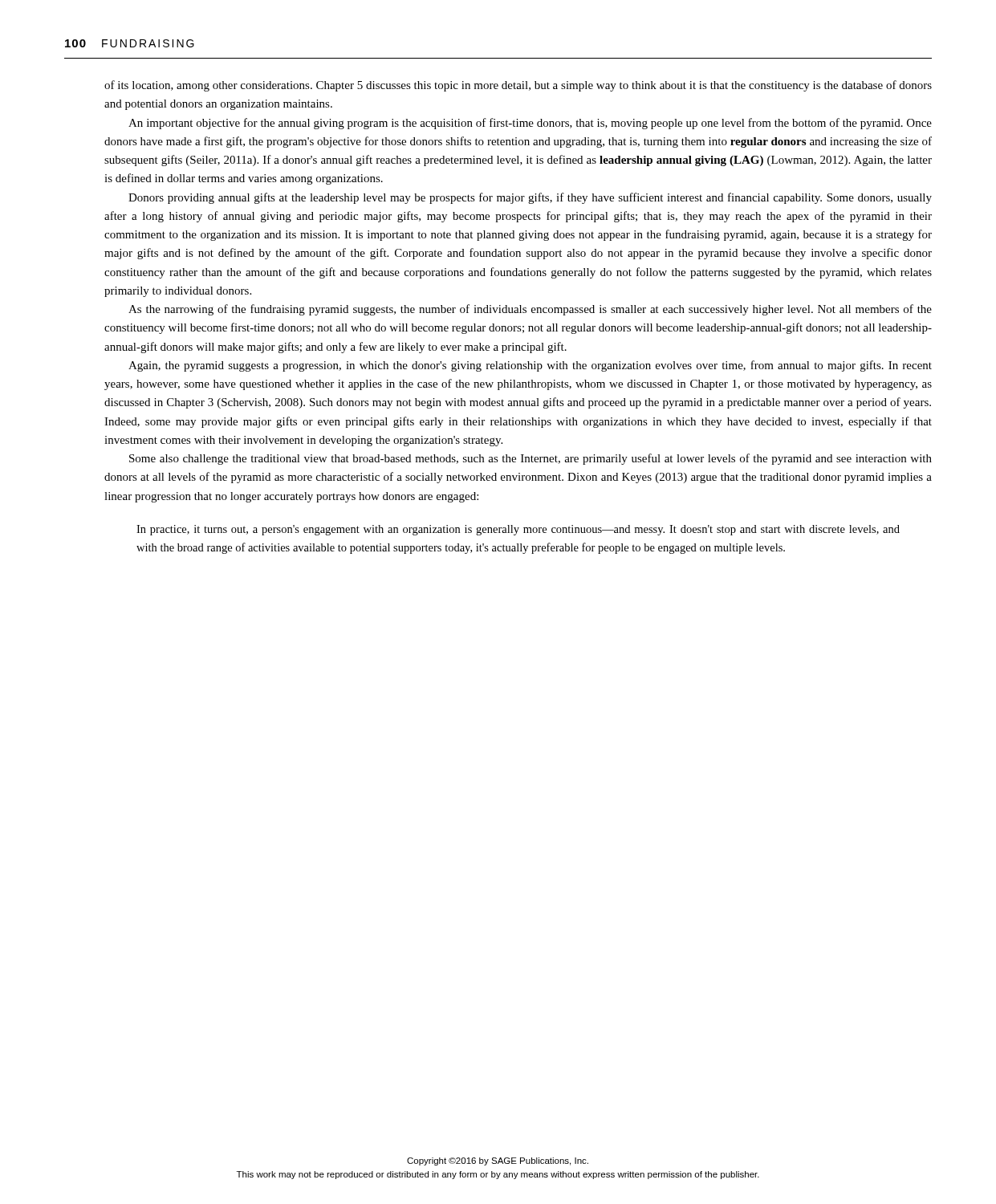Click on the text block with the text "Some also challenge the traditional view that broad-based"
This screenshot has height=1204, width=996.
(518, 477)
